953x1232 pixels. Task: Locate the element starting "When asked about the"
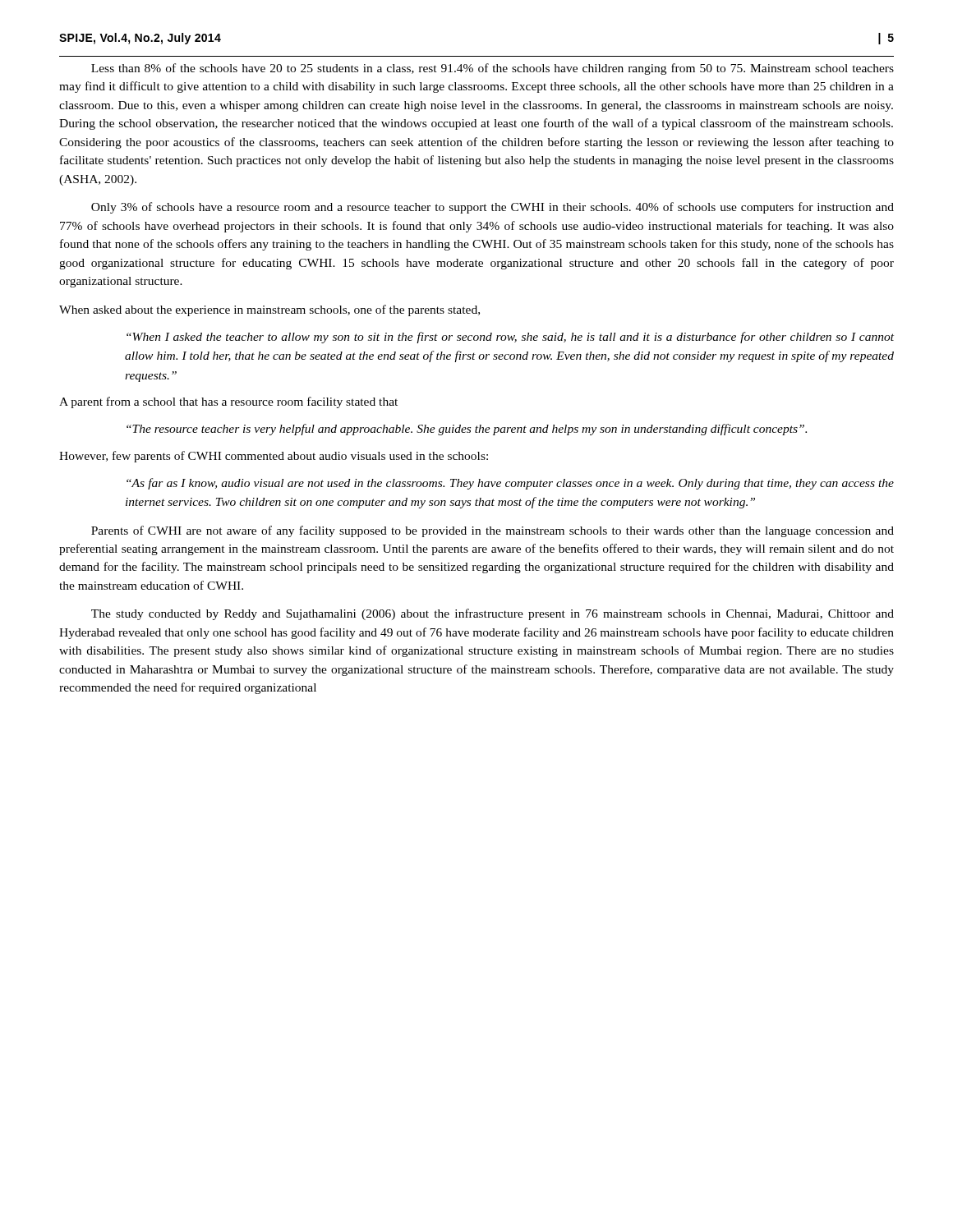pos(476,310)
